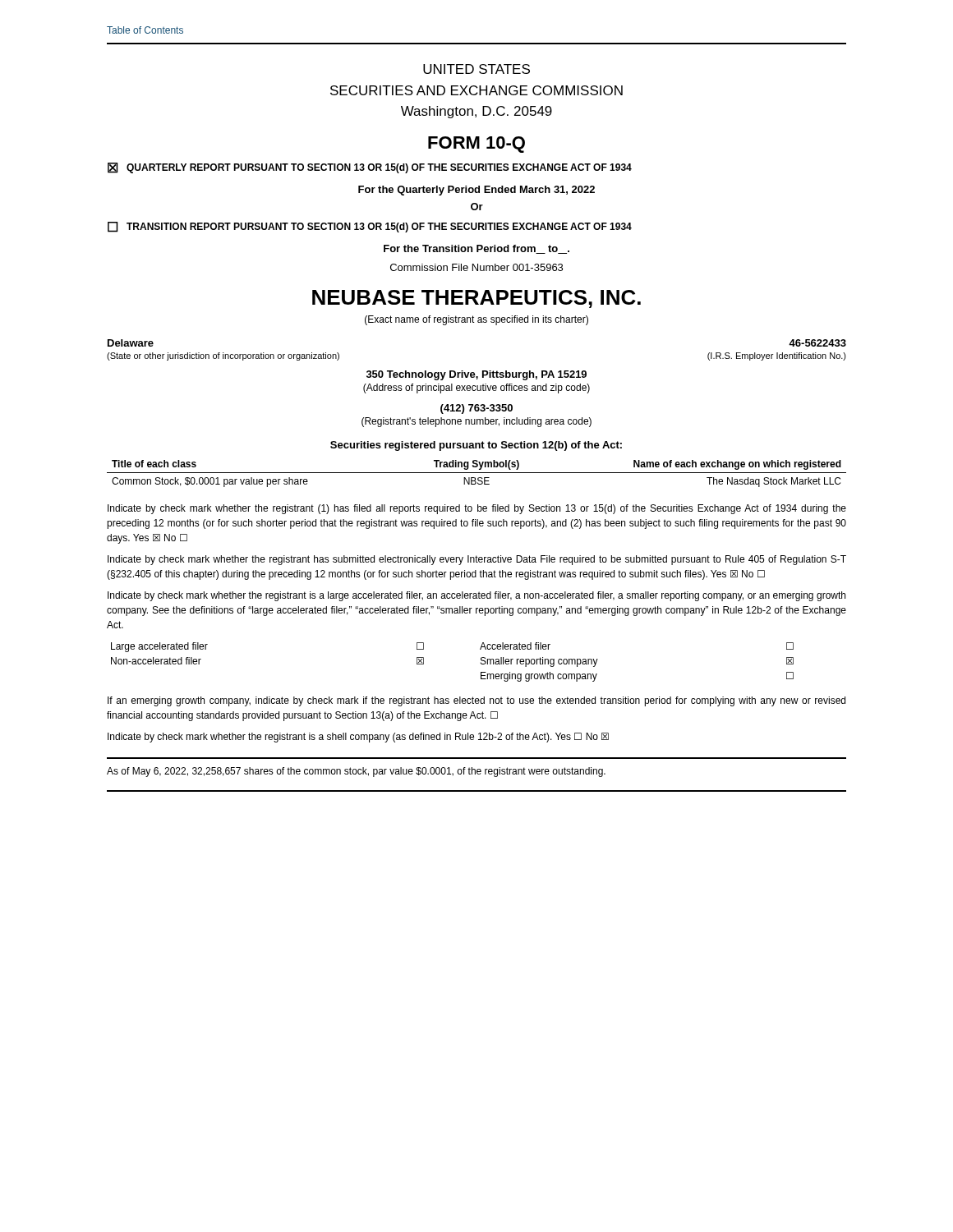Find the text block with the text "For the Quarterly Period"
Viewport: 953px width, 1232px height.
click(x=476, y=189)
